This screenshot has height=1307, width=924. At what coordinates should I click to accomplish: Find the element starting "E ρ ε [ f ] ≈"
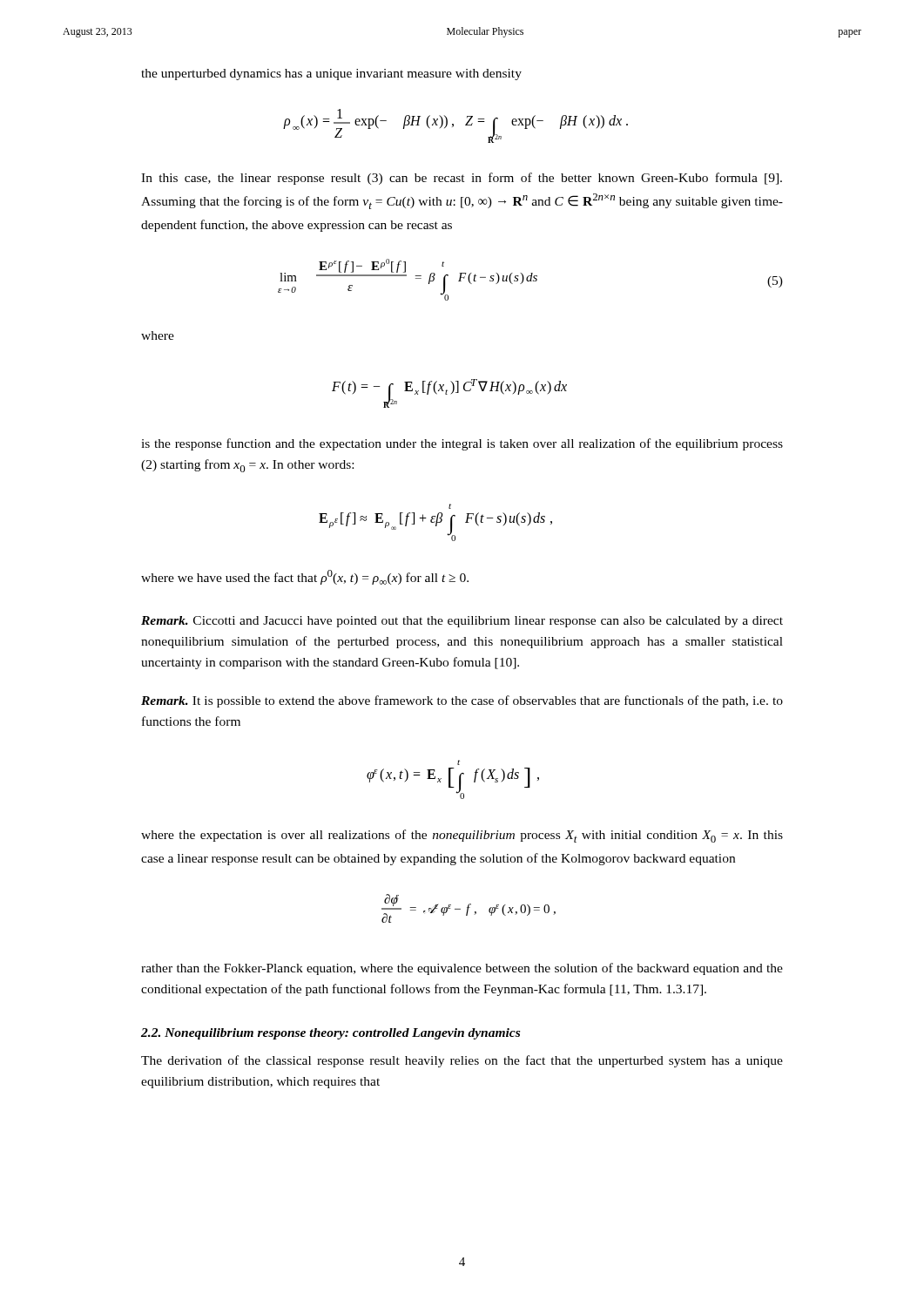point(462,518)
